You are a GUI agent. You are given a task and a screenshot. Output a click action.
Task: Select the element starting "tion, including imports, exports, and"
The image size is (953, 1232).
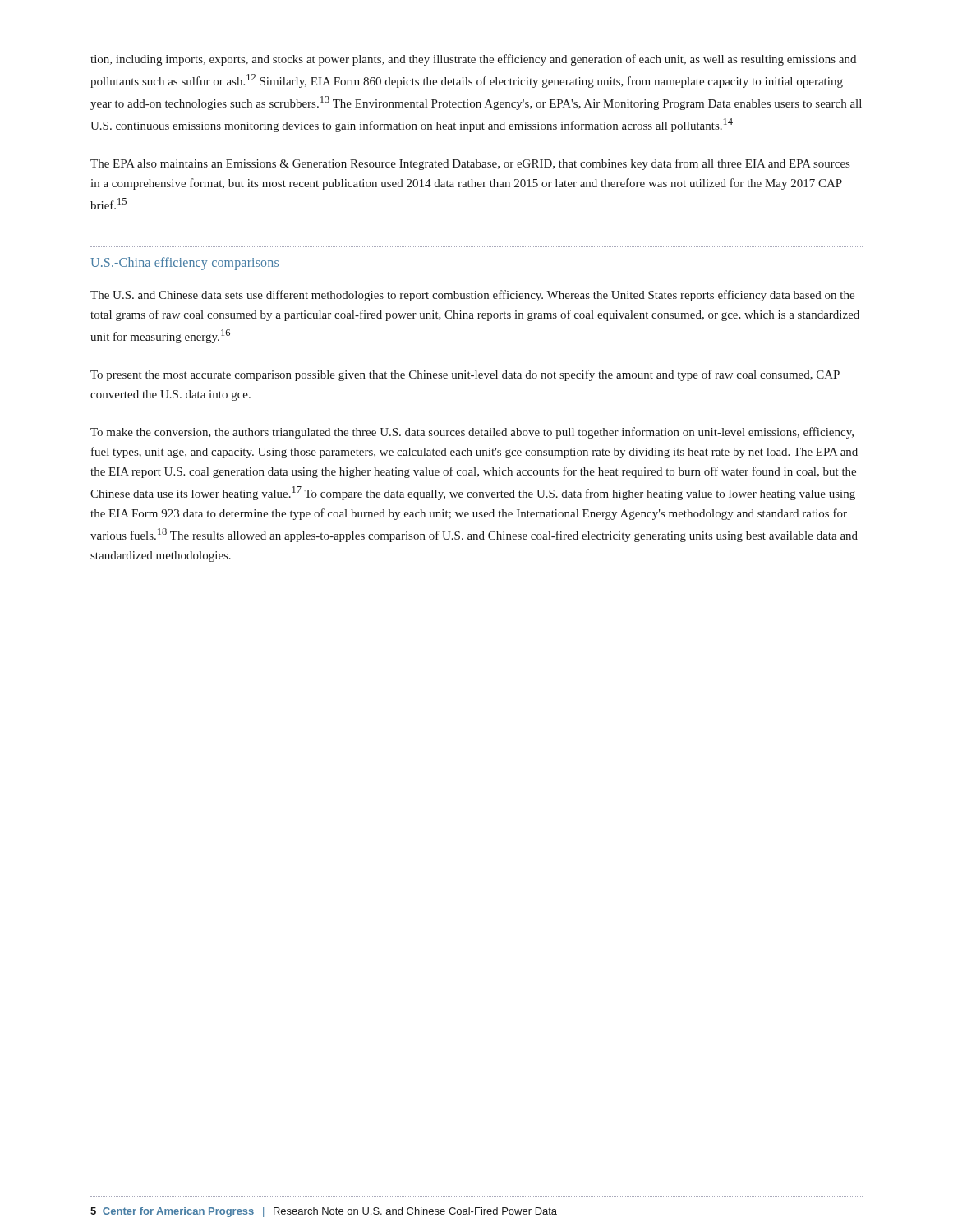tap(476, 92)
